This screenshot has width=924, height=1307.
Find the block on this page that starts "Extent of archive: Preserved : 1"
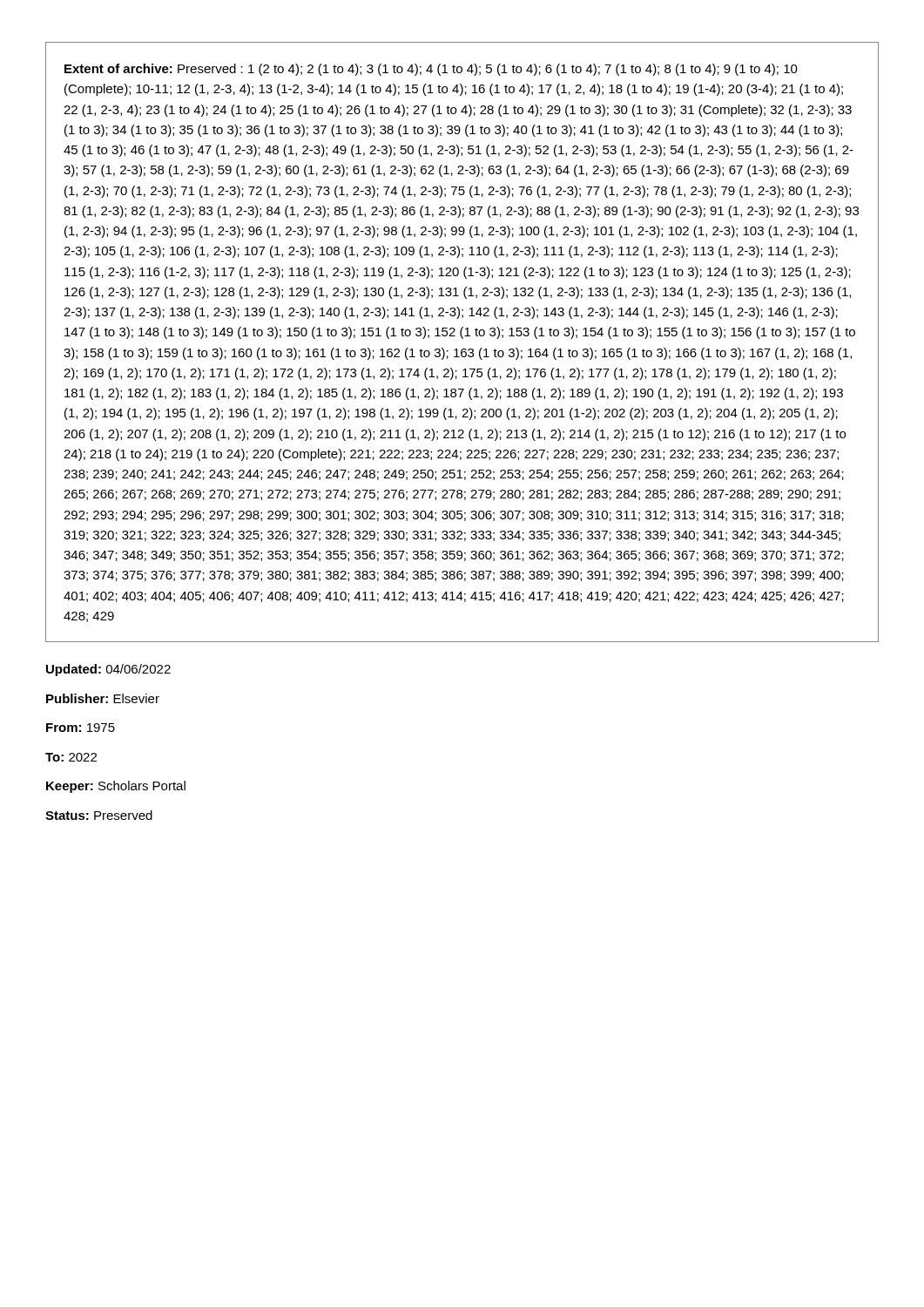coord(461,342)
